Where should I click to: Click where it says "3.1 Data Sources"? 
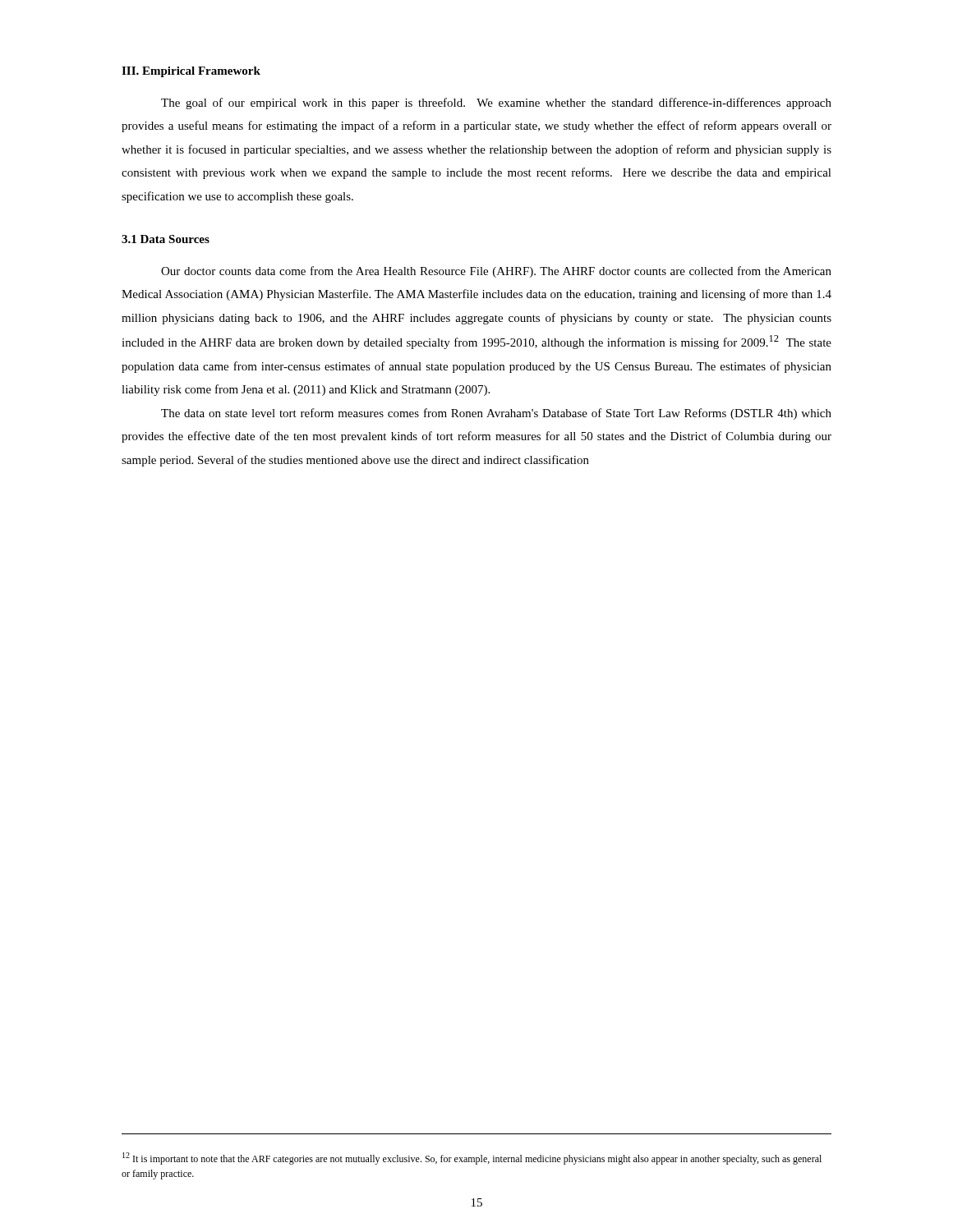pos(166,239)
